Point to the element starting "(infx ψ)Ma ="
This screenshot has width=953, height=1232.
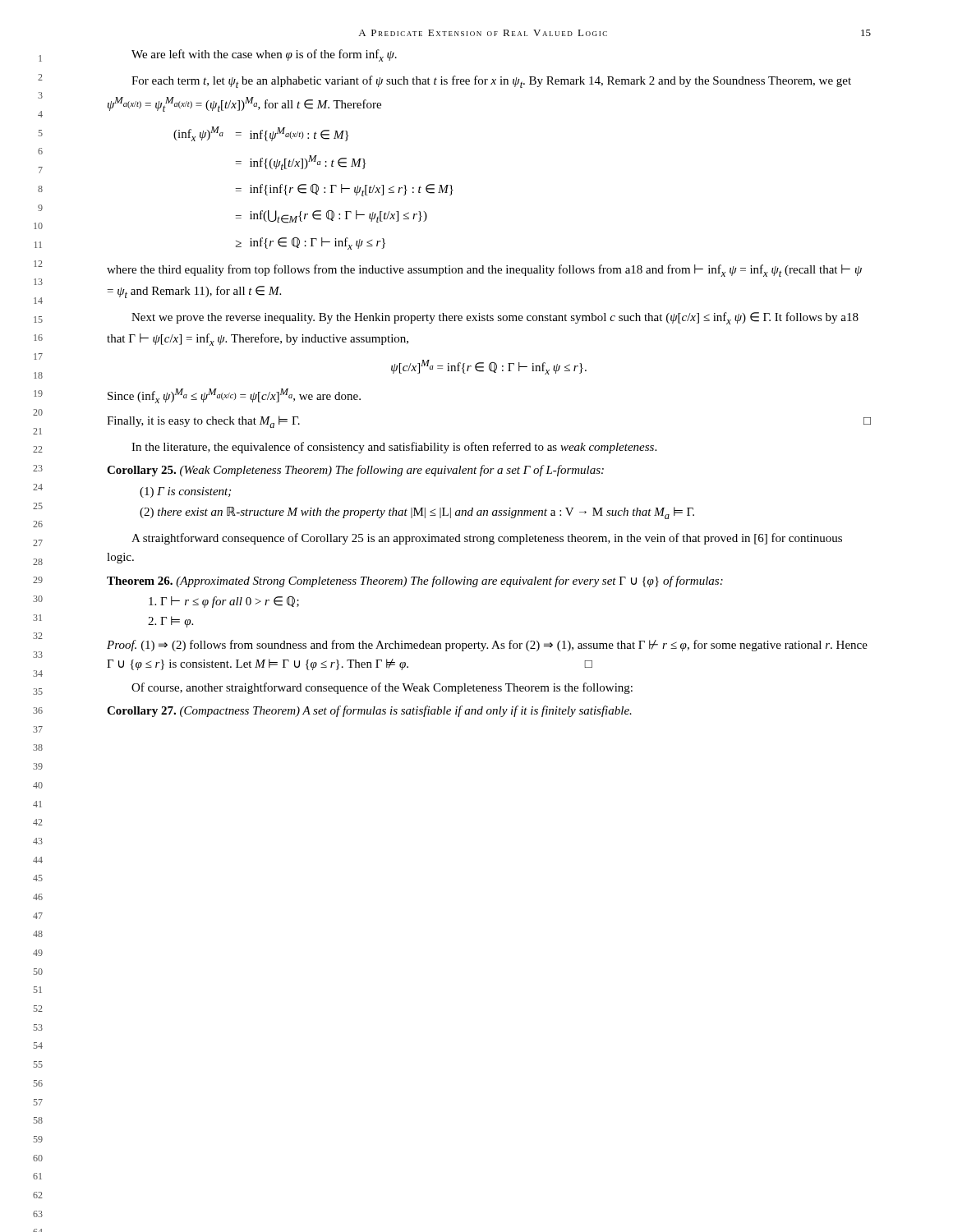coord(314,188)
